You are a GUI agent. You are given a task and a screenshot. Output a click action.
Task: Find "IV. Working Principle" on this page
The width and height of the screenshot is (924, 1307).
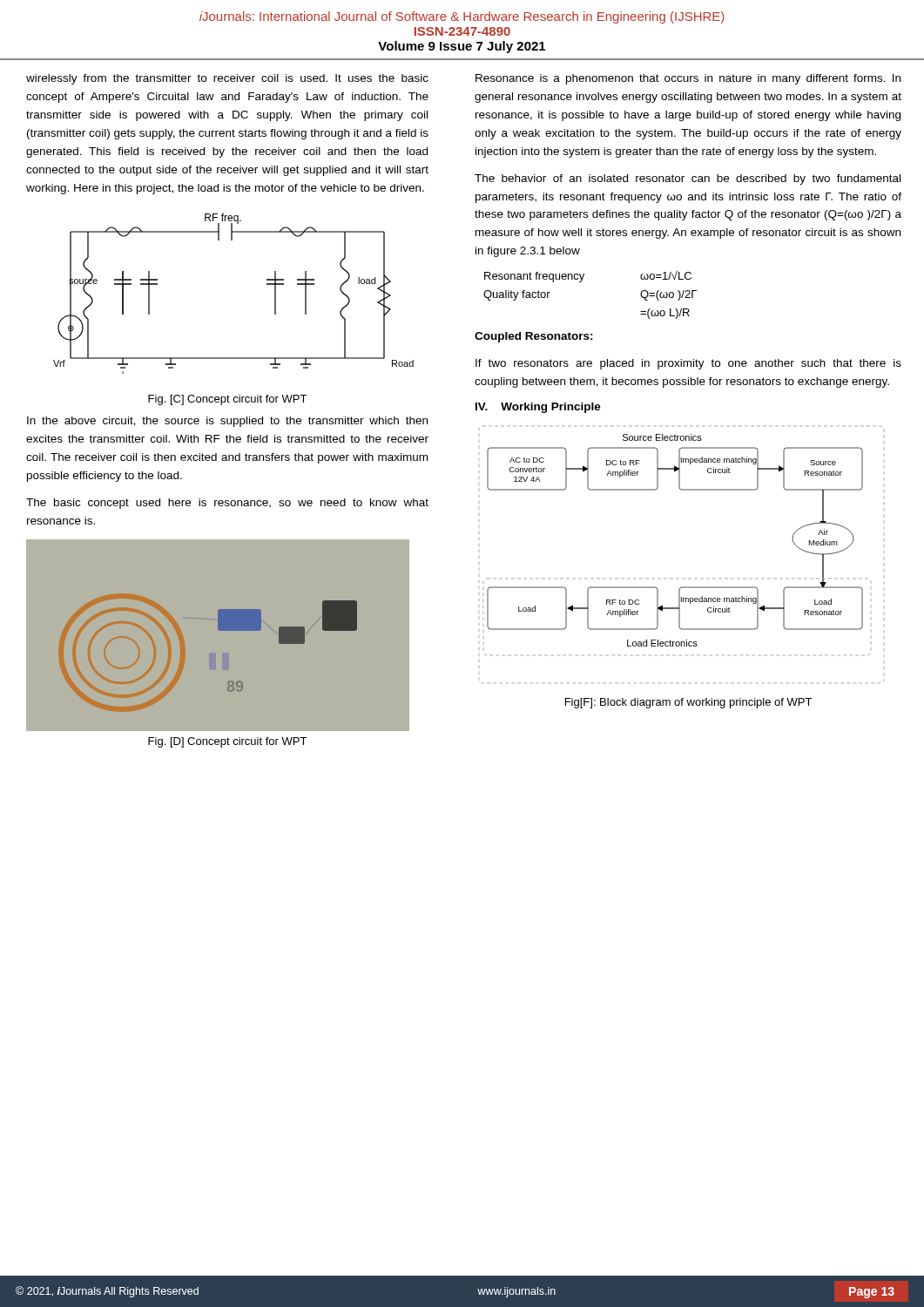(x=538, y=406)
